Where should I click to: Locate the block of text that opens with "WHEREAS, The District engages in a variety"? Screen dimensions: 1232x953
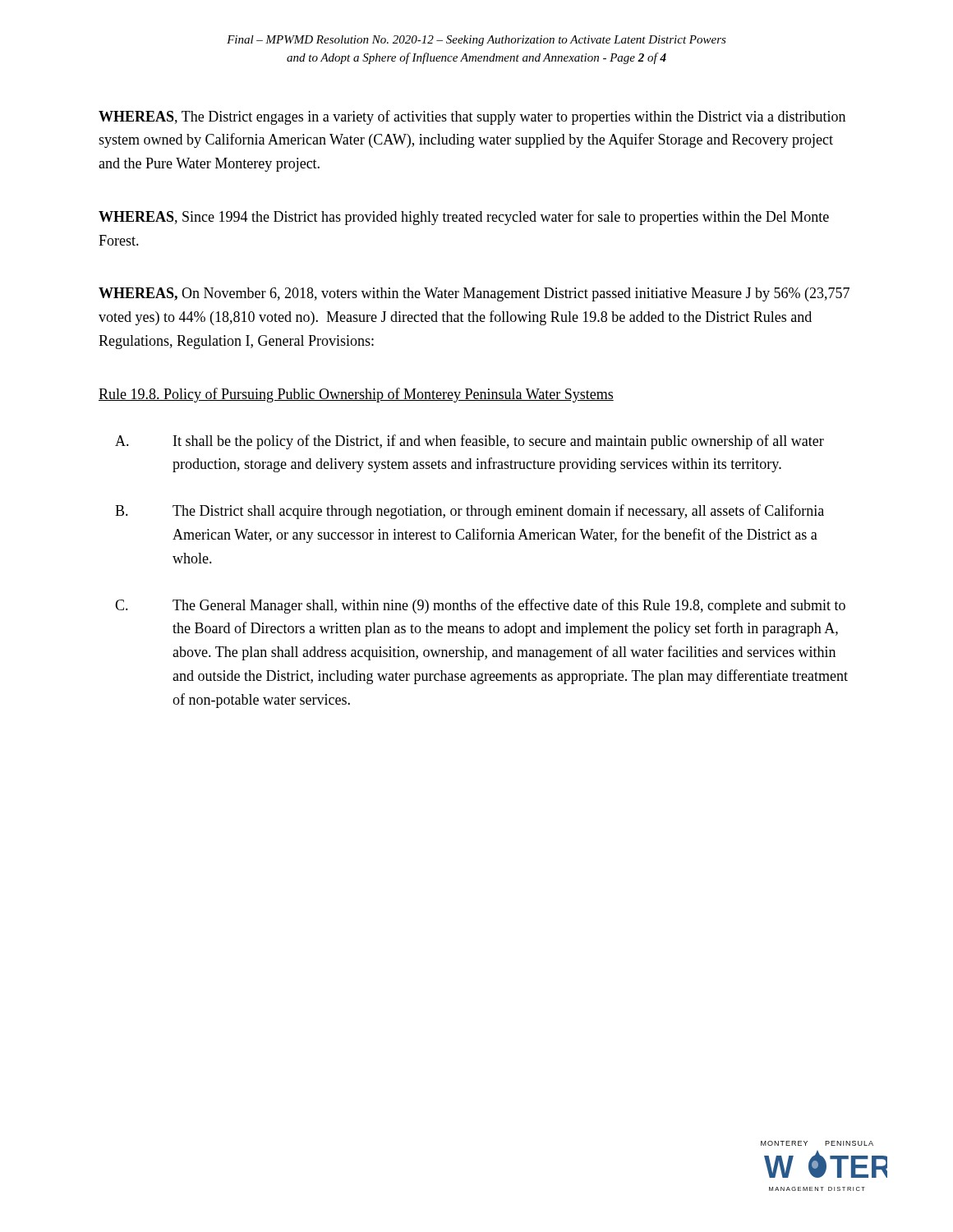tap(472, 140)
